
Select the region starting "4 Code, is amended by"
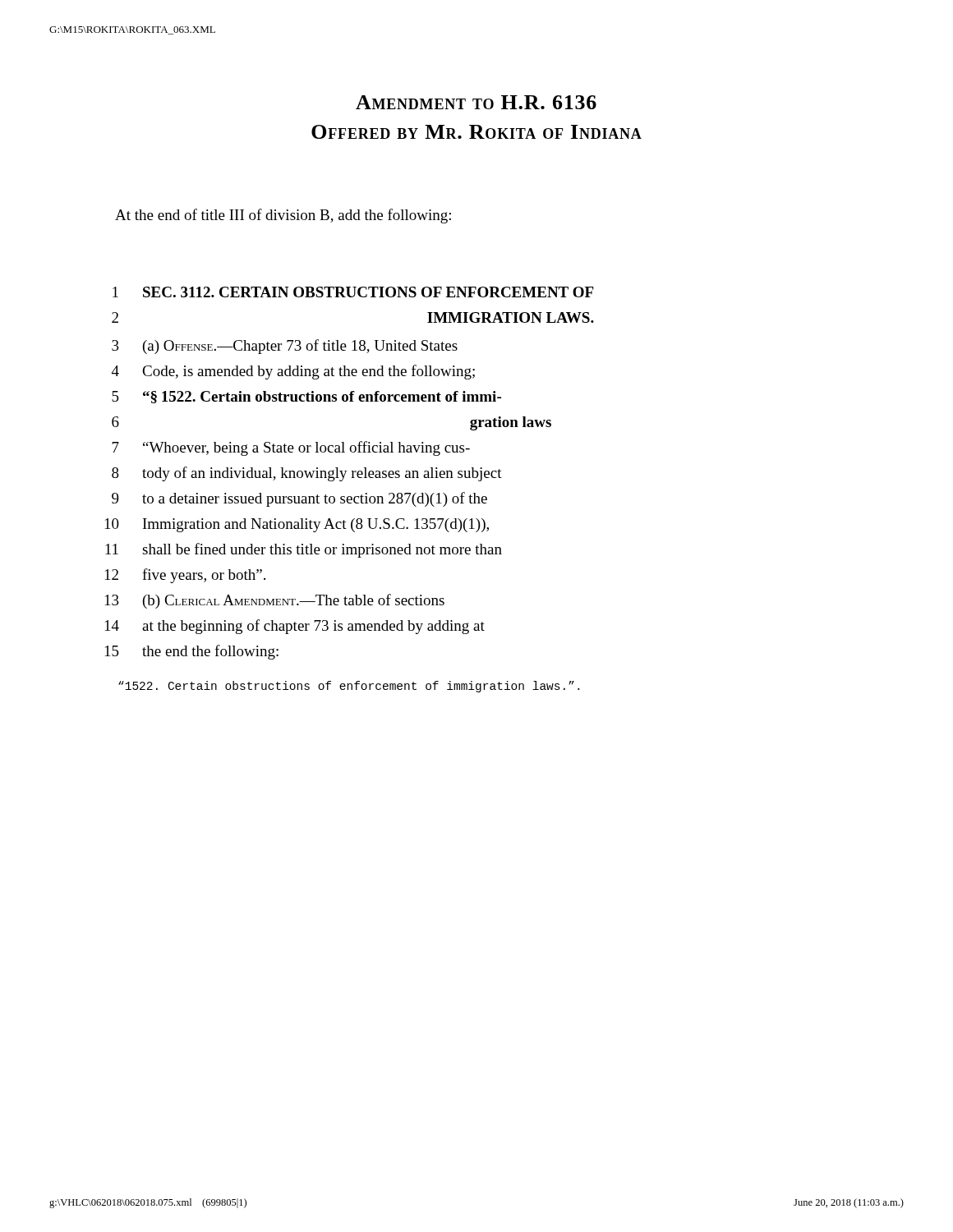pyautogui.click(x=476, y=371)
